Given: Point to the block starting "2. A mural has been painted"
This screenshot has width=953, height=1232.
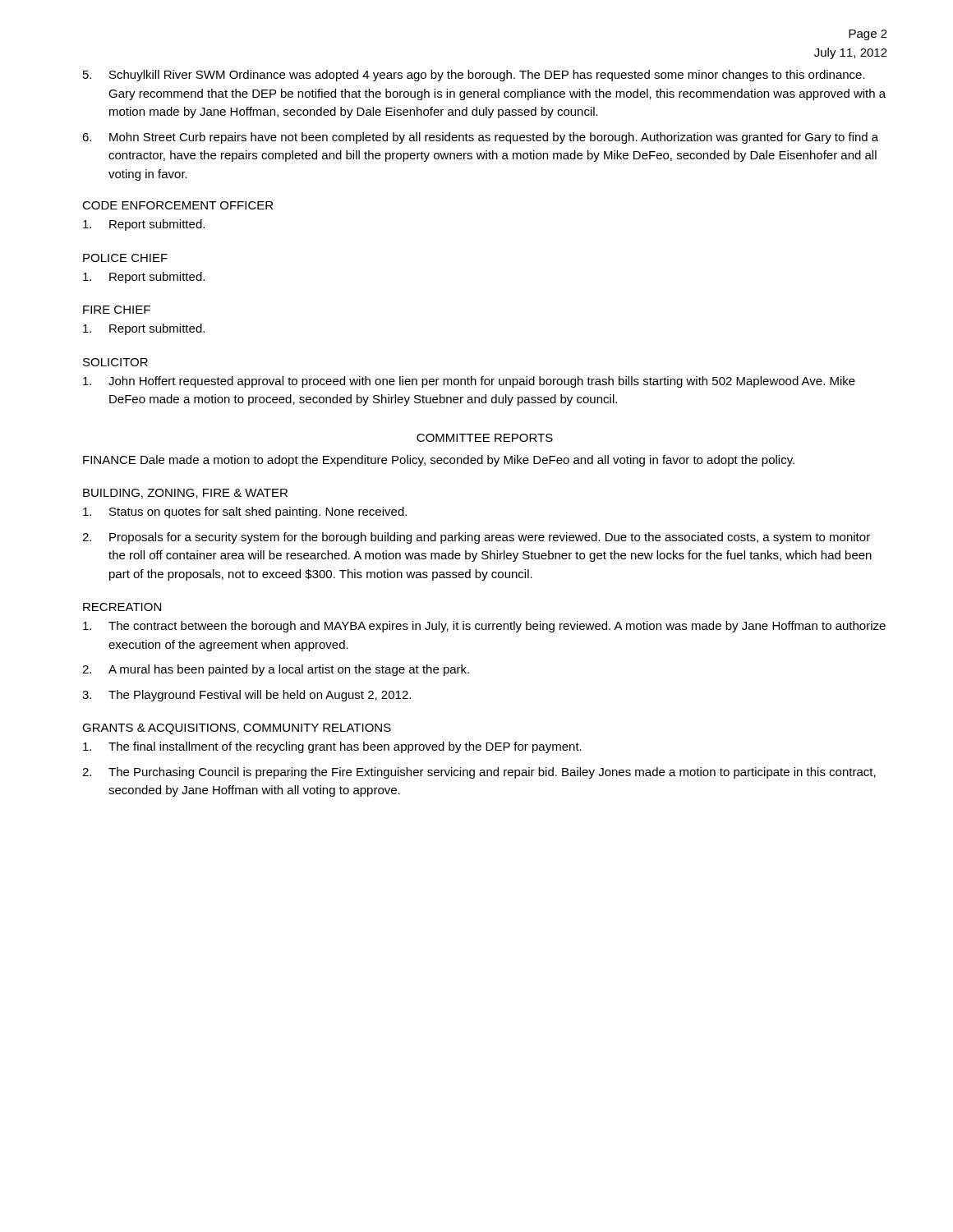Looking at the screenshot, I should [276, 670].
